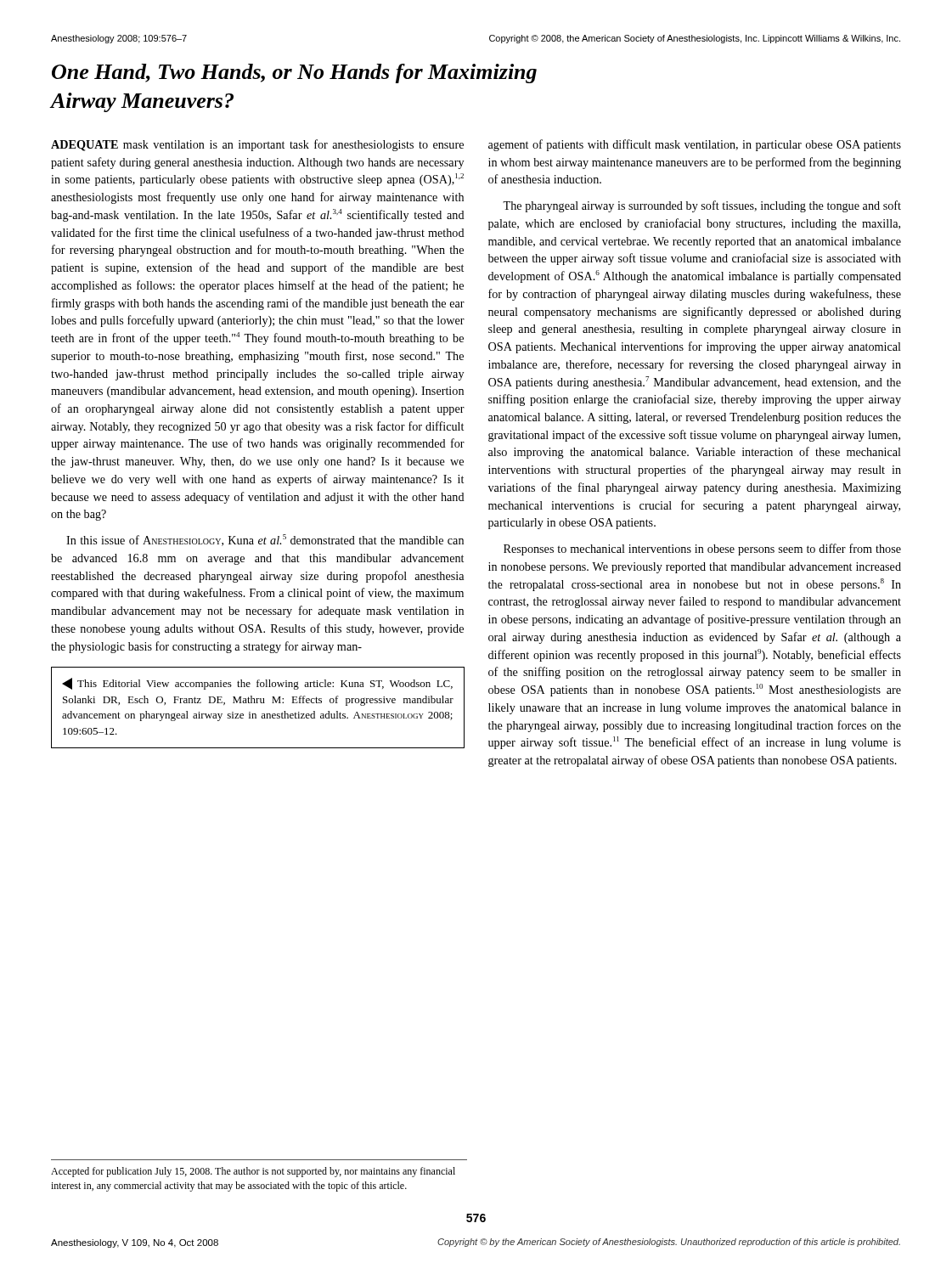
Task: Where is the title that starts "One Hand, Two Hands, or"?
Action: 476,86
